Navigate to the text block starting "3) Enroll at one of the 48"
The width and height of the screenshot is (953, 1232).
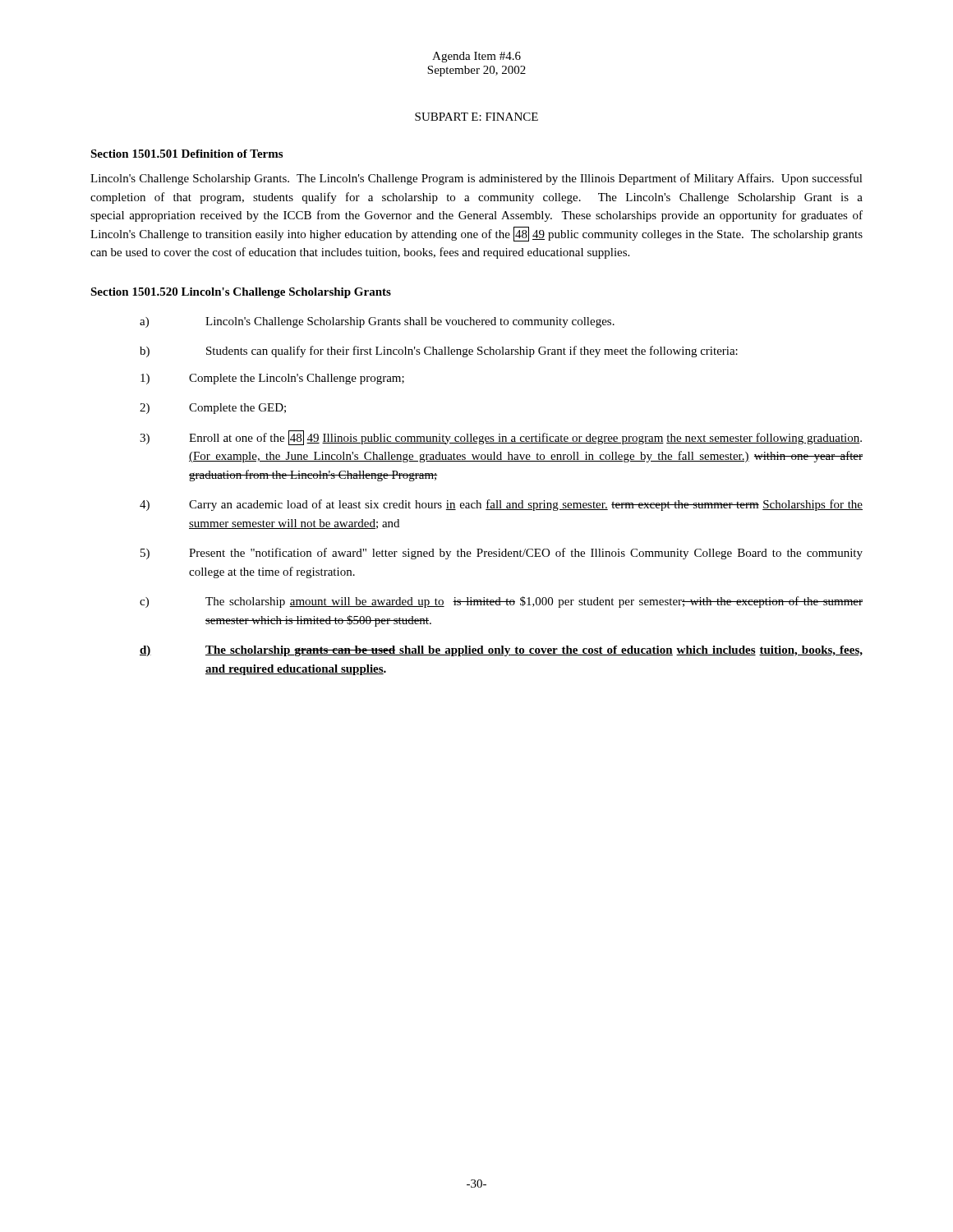(x=501, y=456)
